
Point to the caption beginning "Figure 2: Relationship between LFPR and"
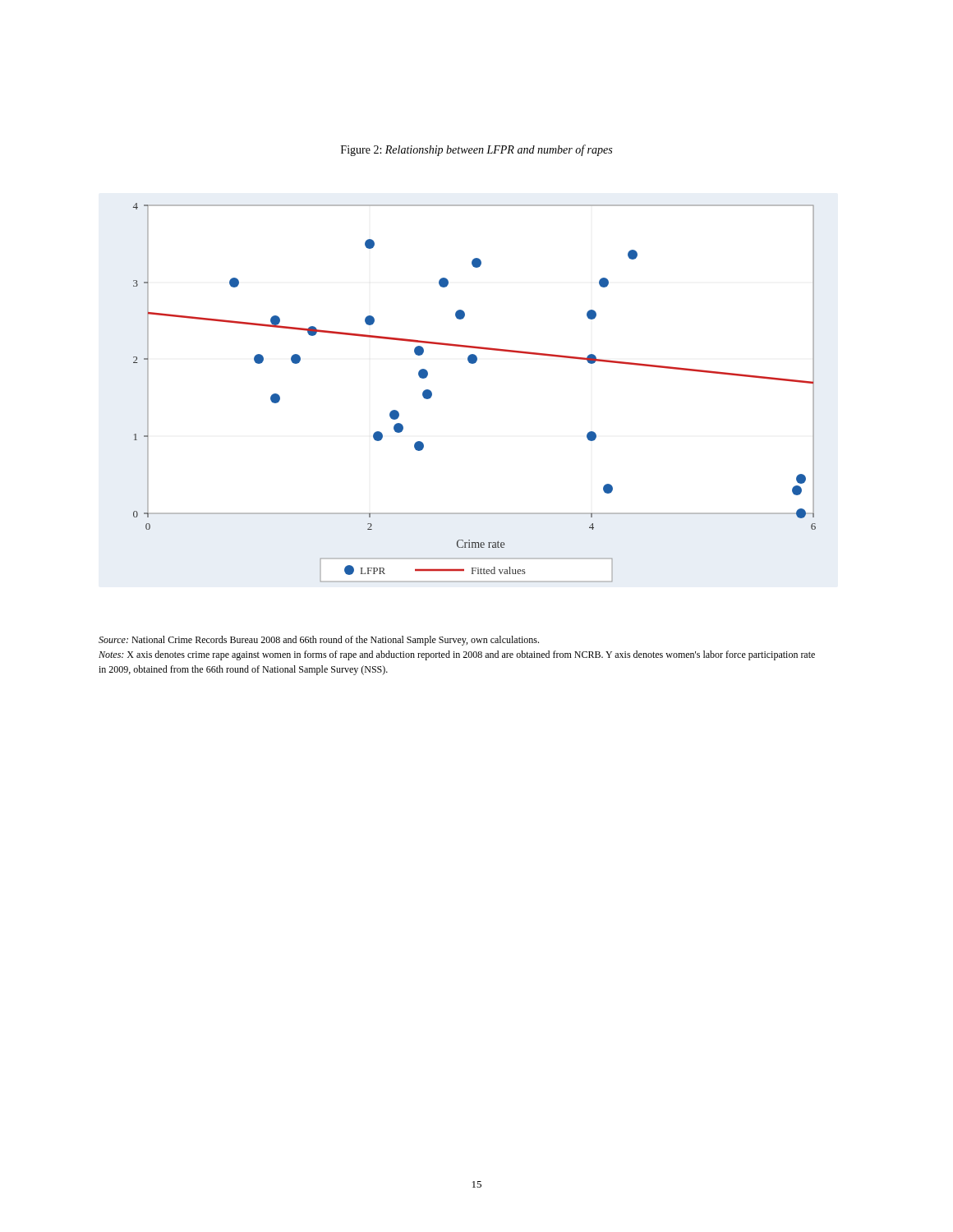click(476, 150)
